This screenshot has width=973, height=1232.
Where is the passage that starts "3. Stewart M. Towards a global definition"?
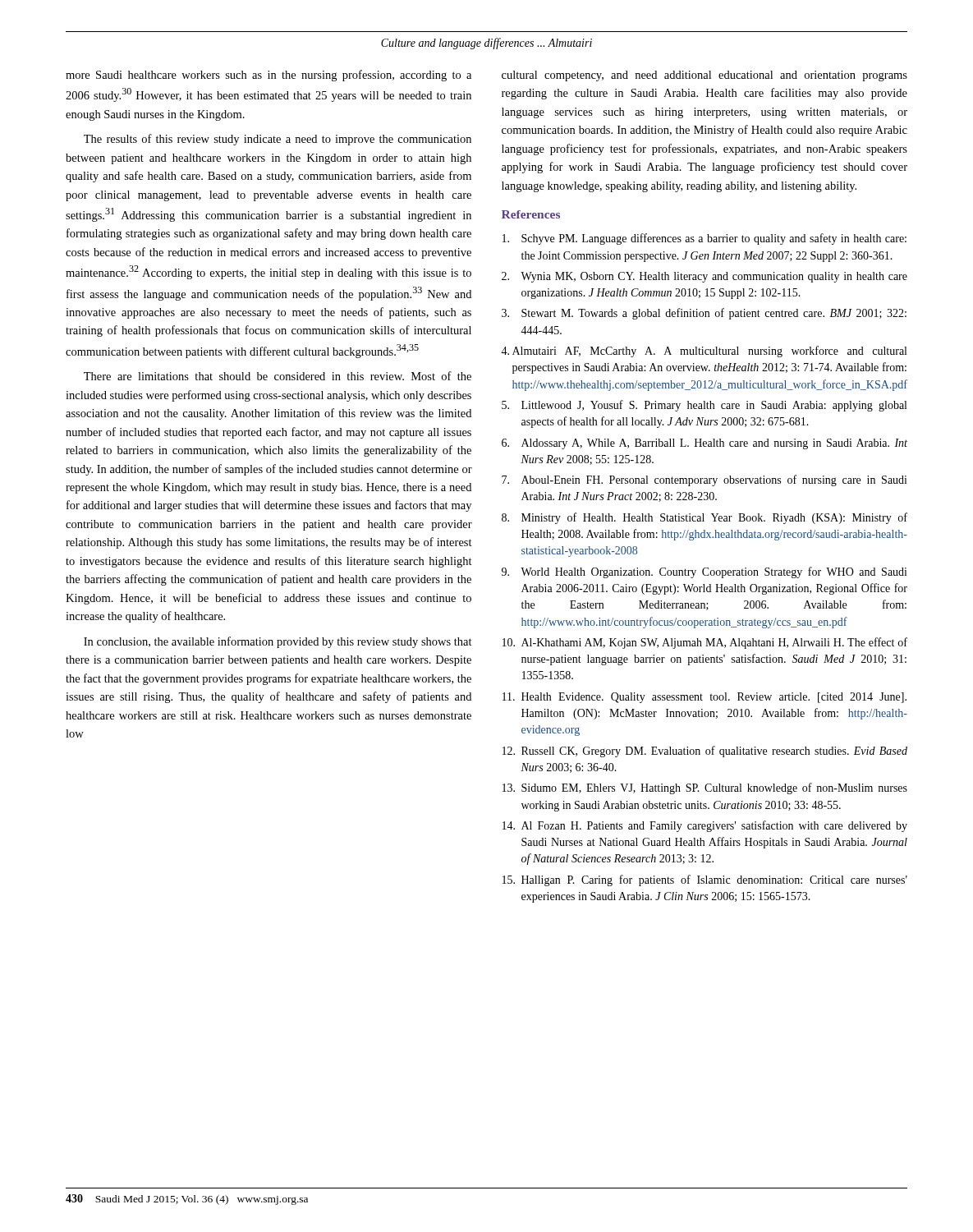tap(704, 323)
